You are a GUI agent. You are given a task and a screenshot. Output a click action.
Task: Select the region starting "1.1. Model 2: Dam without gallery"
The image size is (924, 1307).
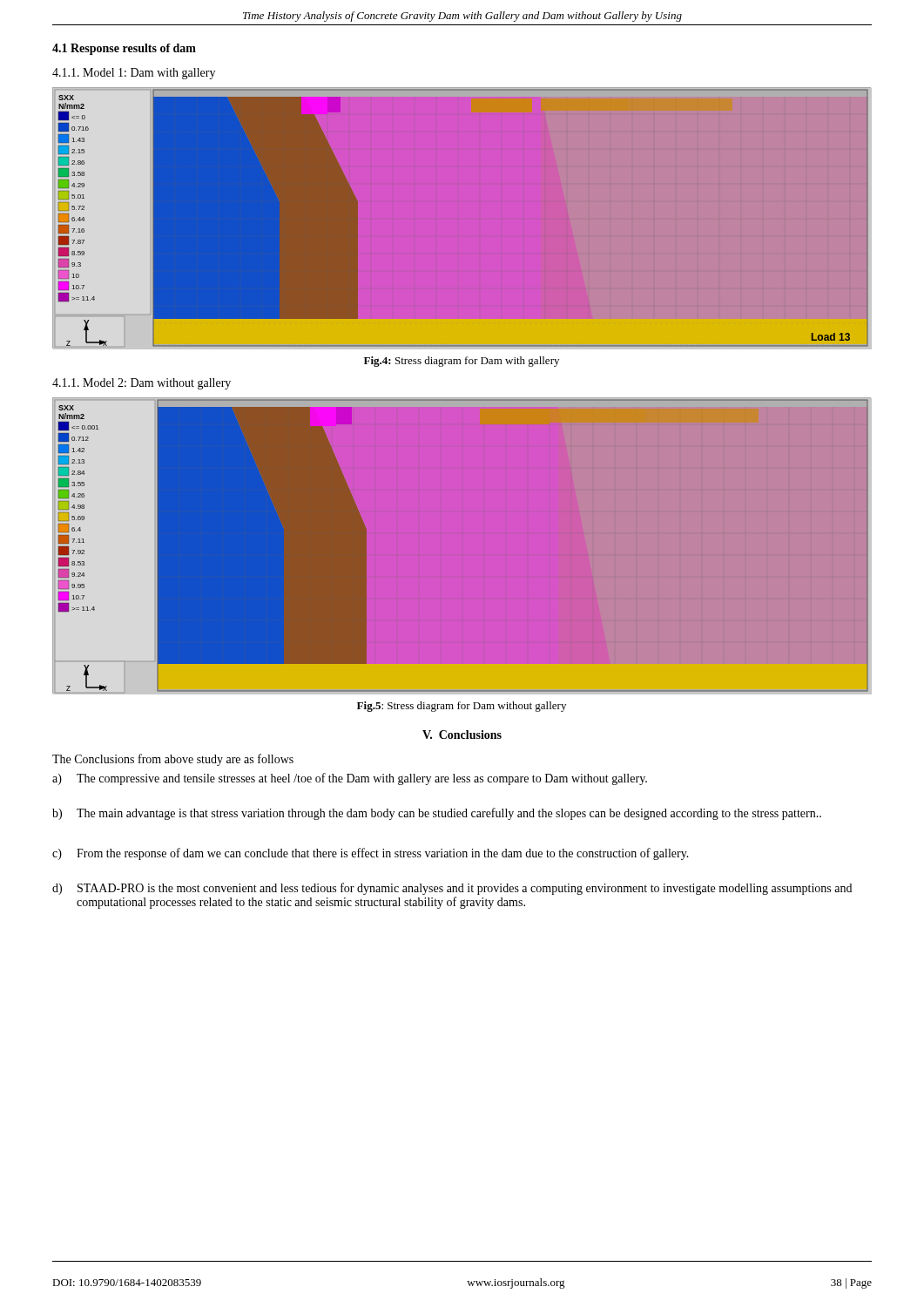point(142,383)
